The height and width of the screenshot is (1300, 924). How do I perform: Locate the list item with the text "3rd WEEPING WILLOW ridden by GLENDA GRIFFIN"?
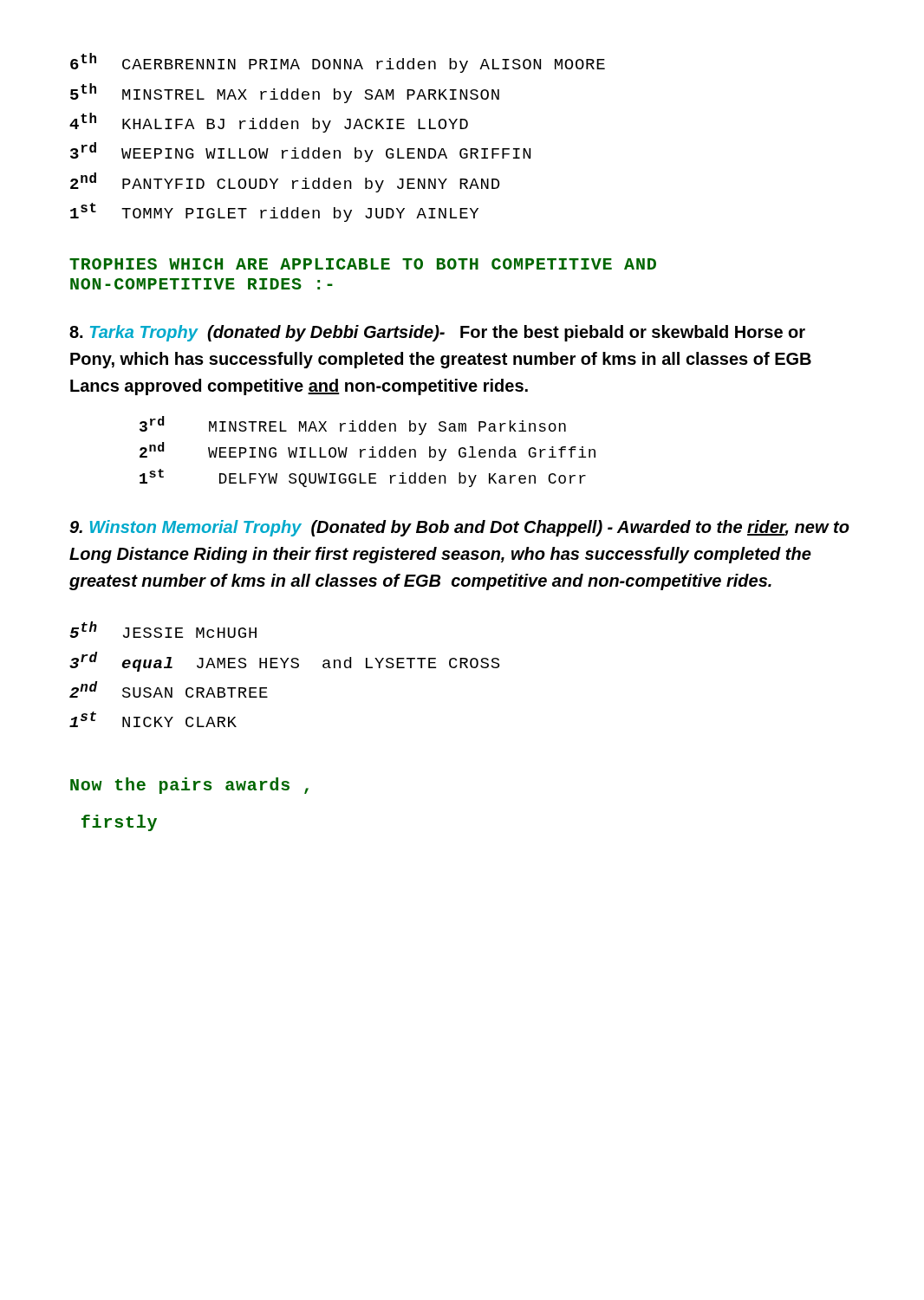click(x=462, y=153)
